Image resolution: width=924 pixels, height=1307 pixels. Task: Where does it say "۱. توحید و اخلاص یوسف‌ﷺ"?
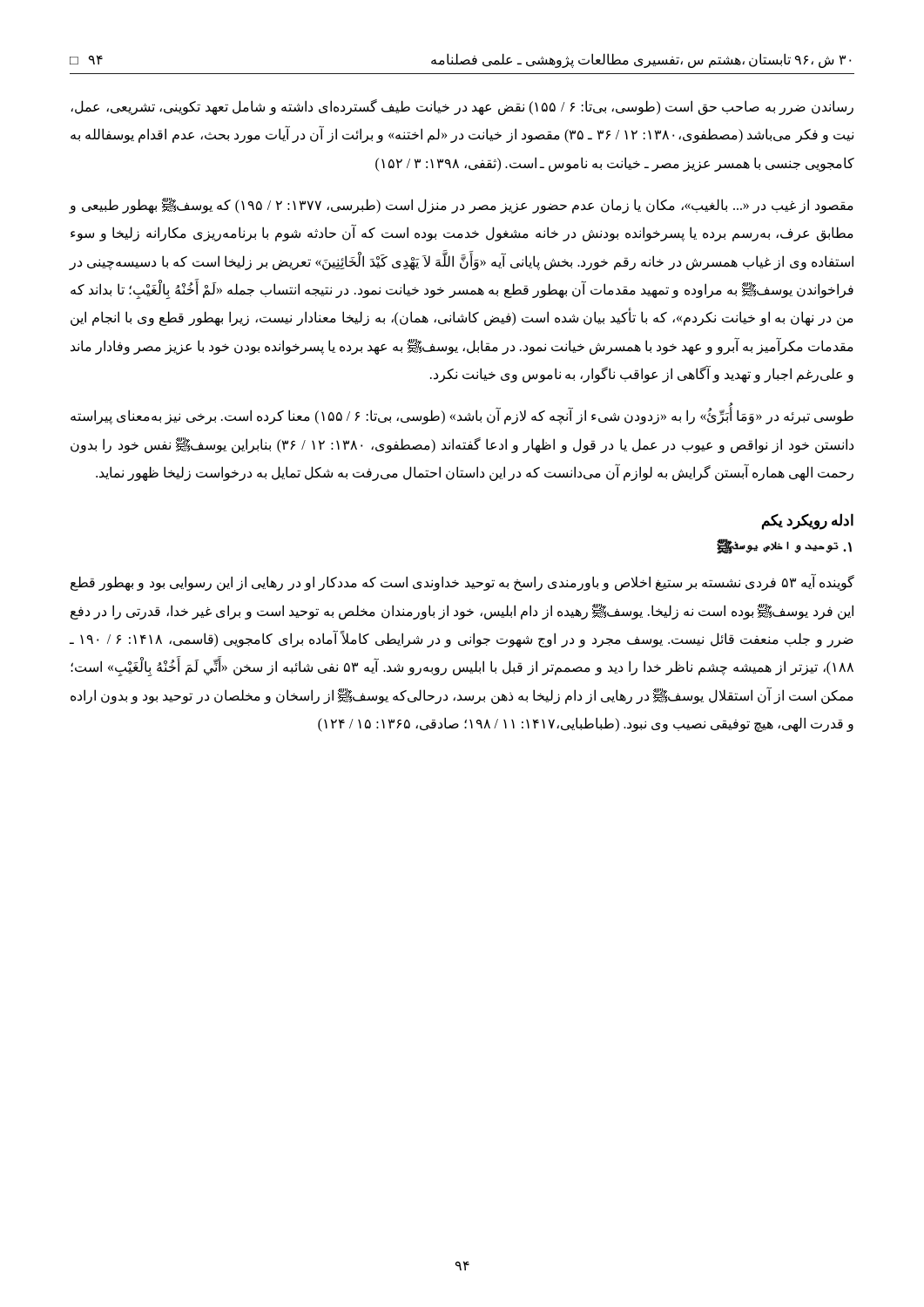(x=784, y=546)
